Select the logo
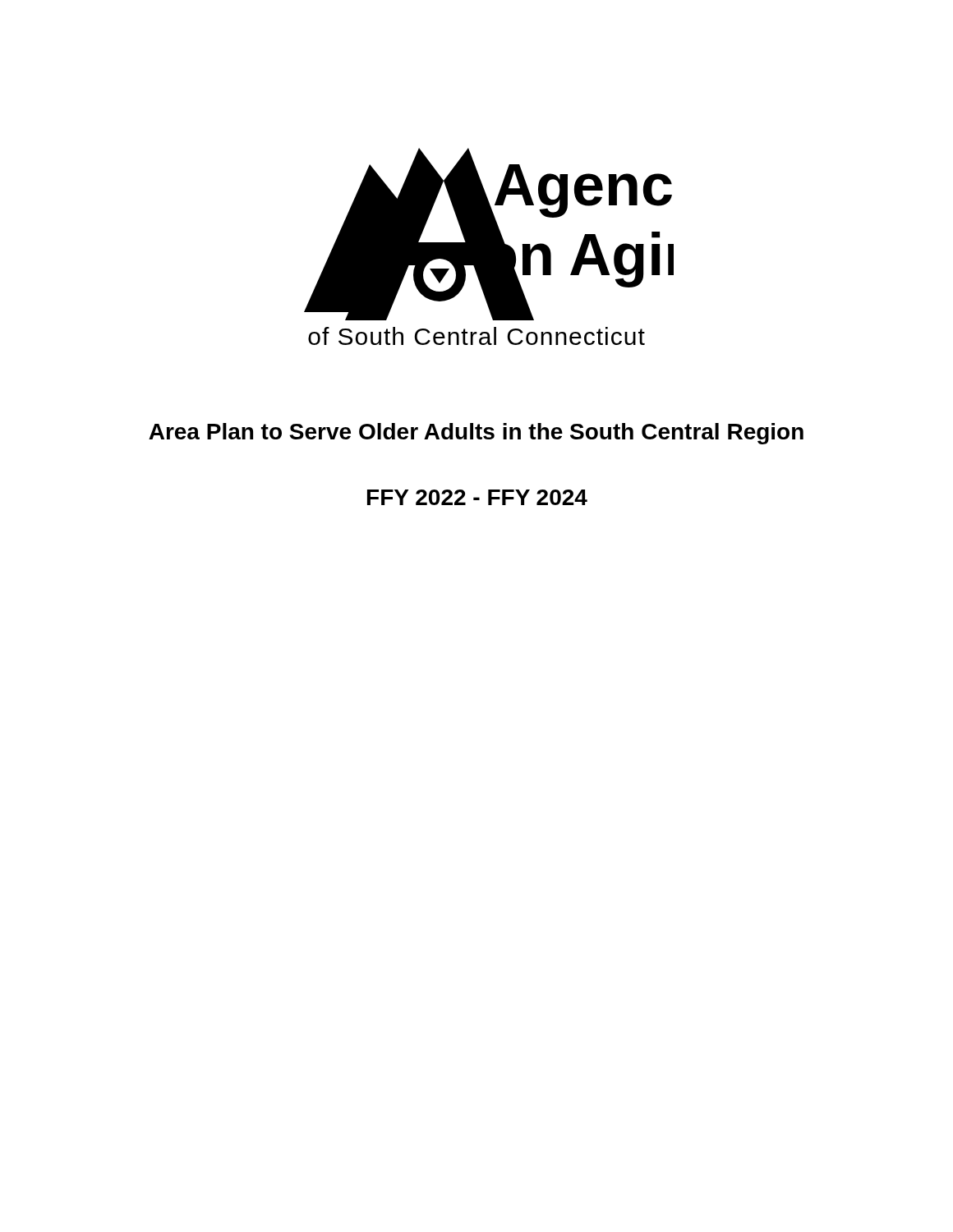Image resolution: width=953 pixels, height=1232 pixels. pos(476,248)
